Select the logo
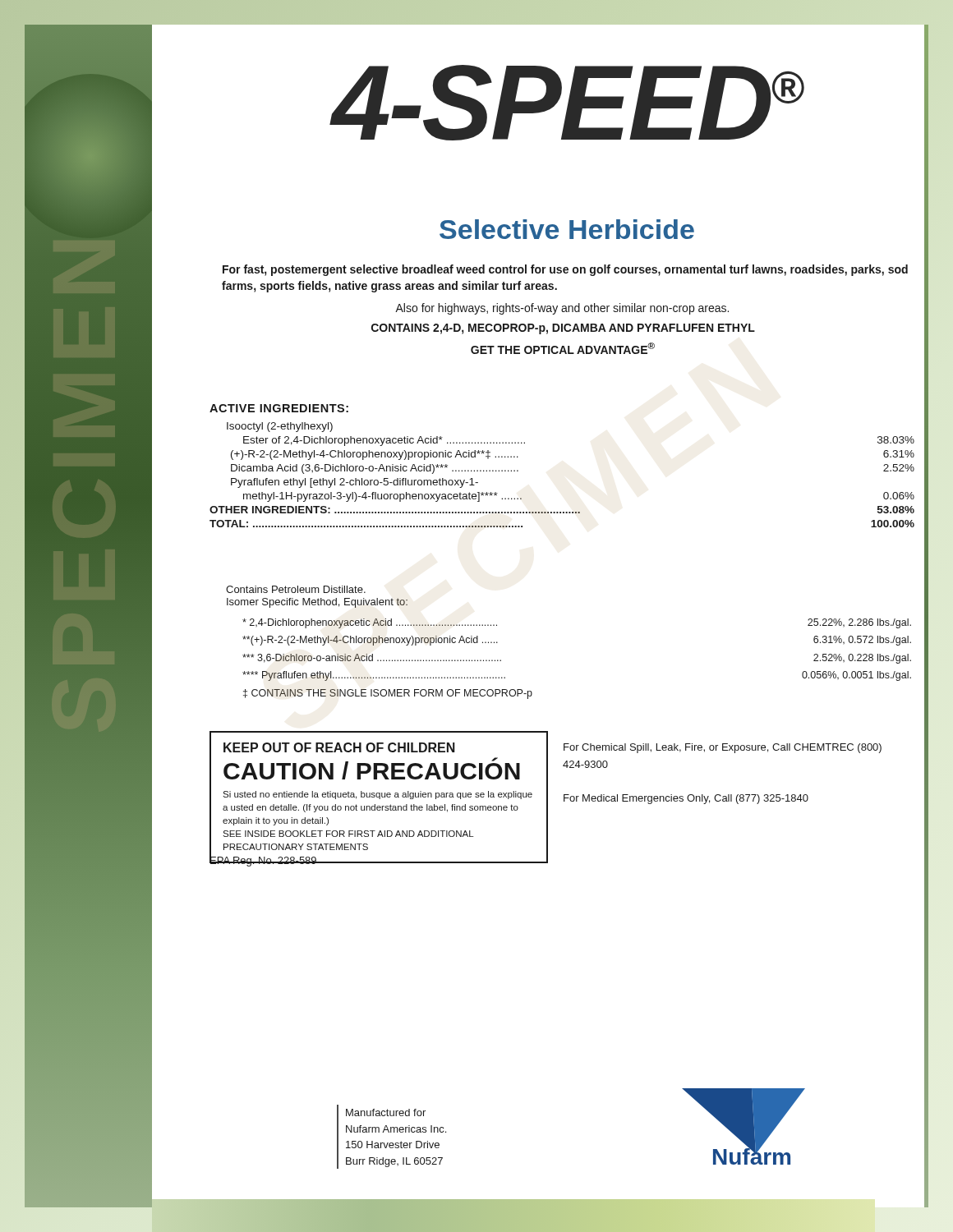Screen dimensions: 1232x953 click(x=752, y=1121)
